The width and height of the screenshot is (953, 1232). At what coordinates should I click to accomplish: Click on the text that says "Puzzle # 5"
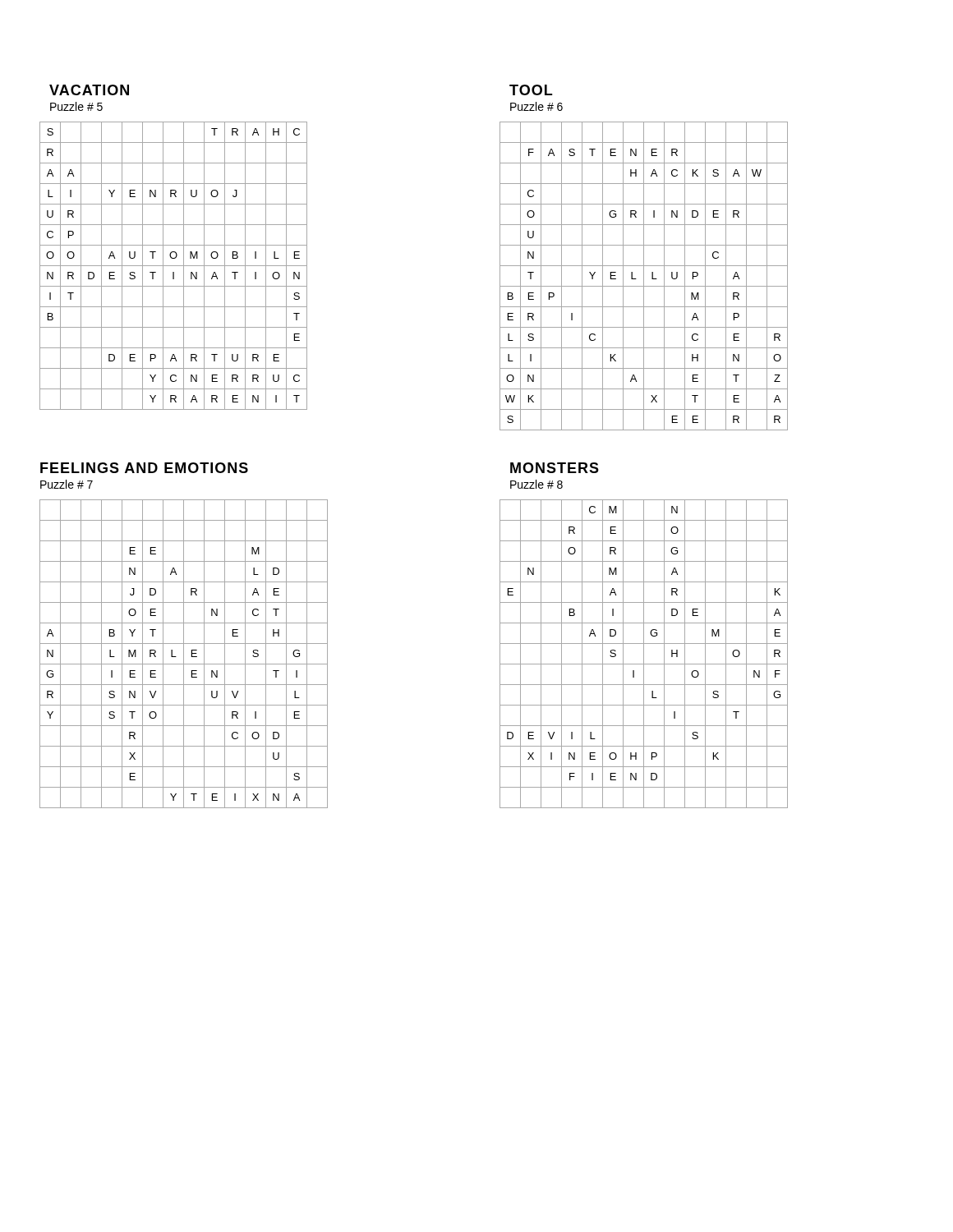click(x=76, y=107)
